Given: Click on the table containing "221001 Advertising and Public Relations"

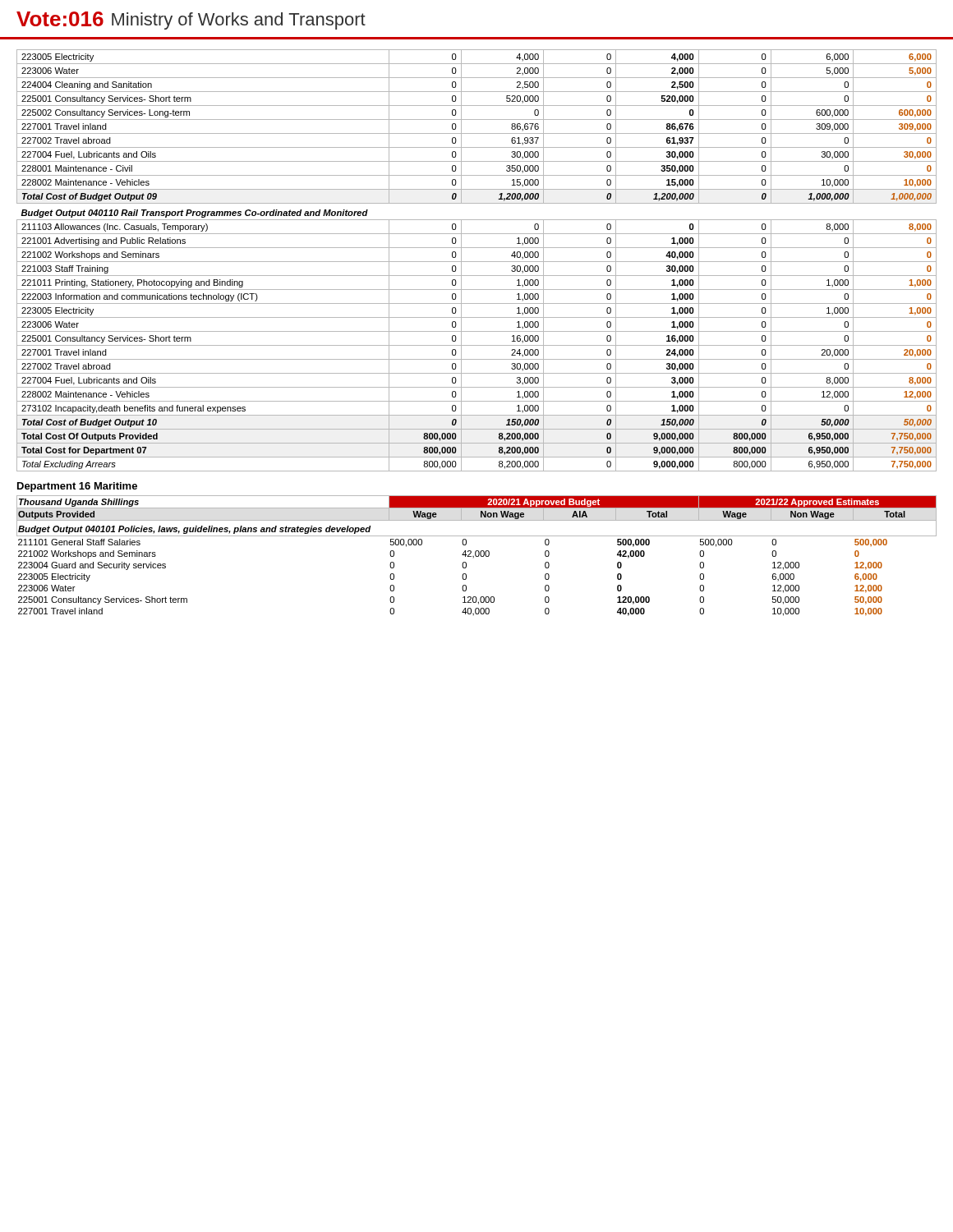Looking at the screenshot, I should tap(476, 260).
